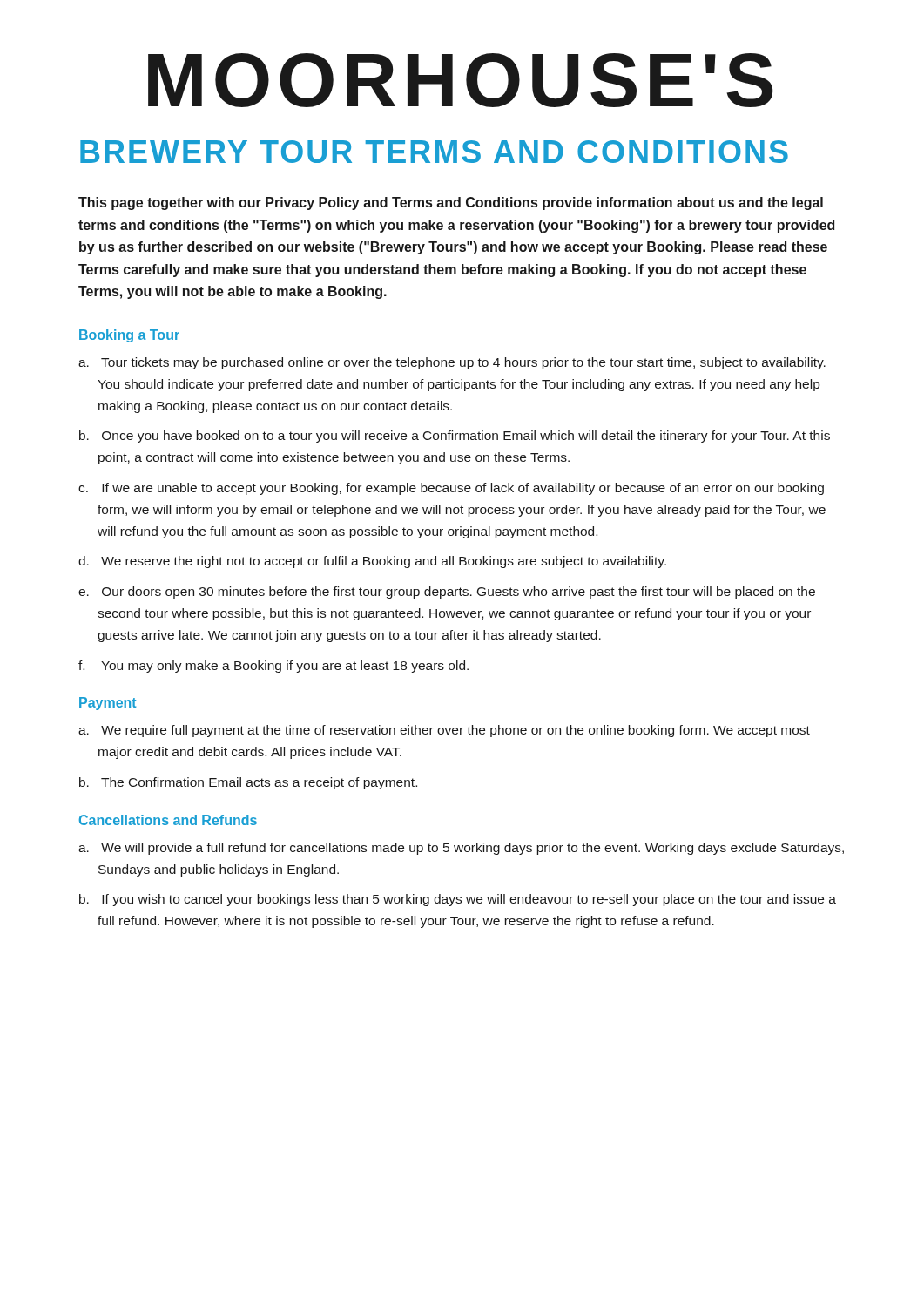Locate the block of text that opens with "This page together with our Privacy Policy and"
Image resolution: width=924 pixels, height=1307 pixels.
point(457,247)
